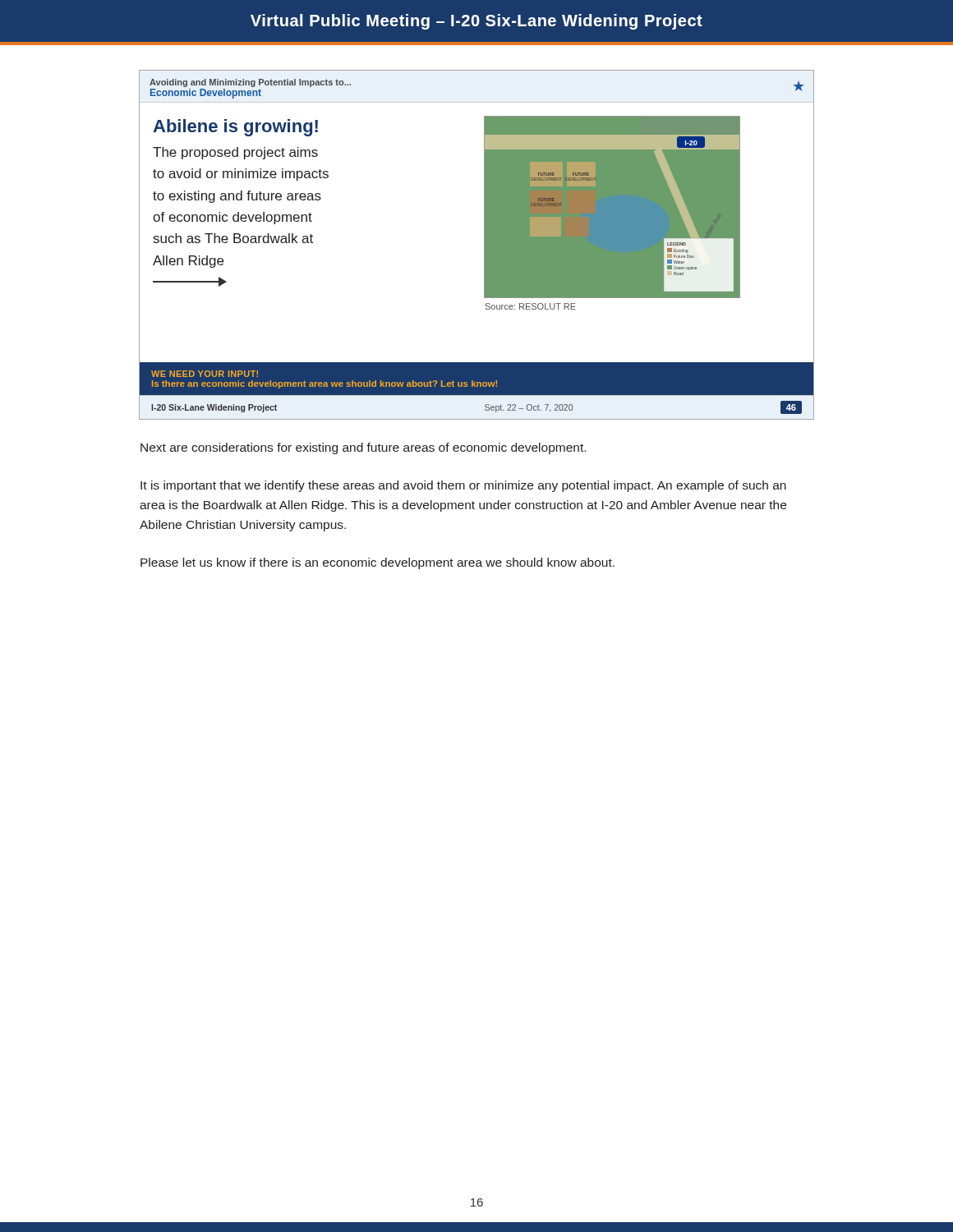Find a screenshot
The width and height of the screenshot is (953, 1232).
476,245
